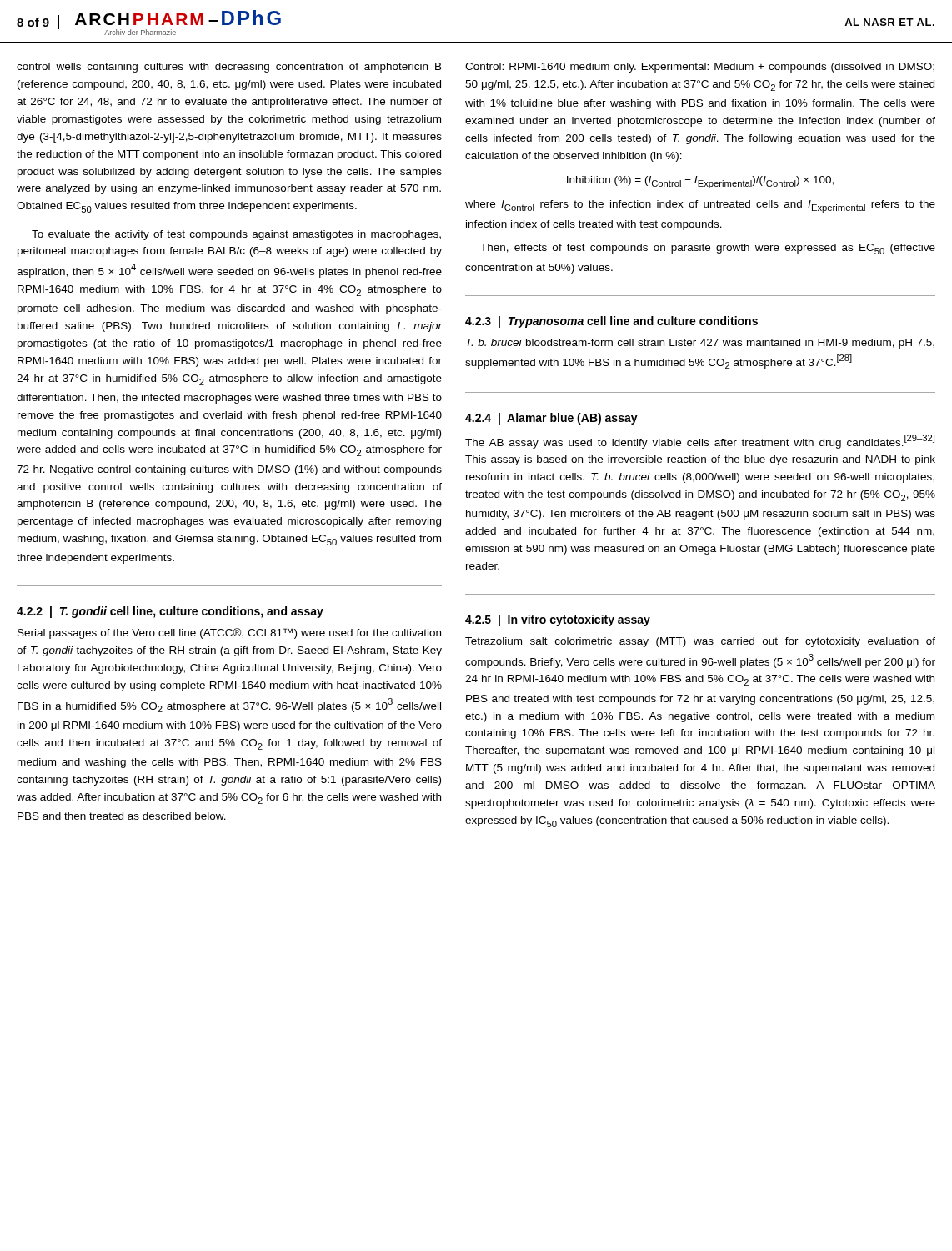
Task: Find the region starting "4.2.4 | Alamar blue (AB) assay"
Action: pos(551,418)
